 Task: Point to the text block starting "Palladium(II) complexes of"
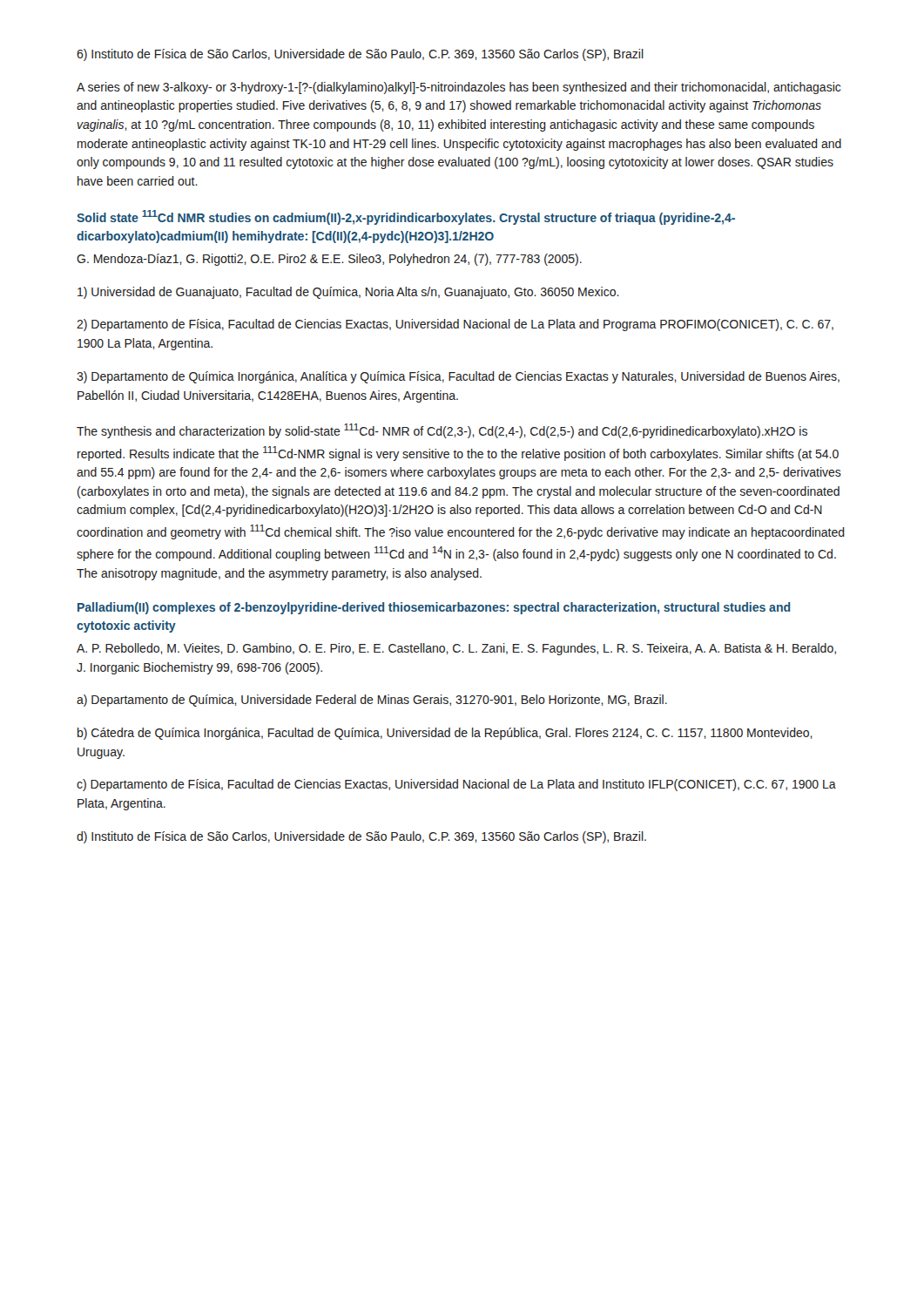(434, 616)
